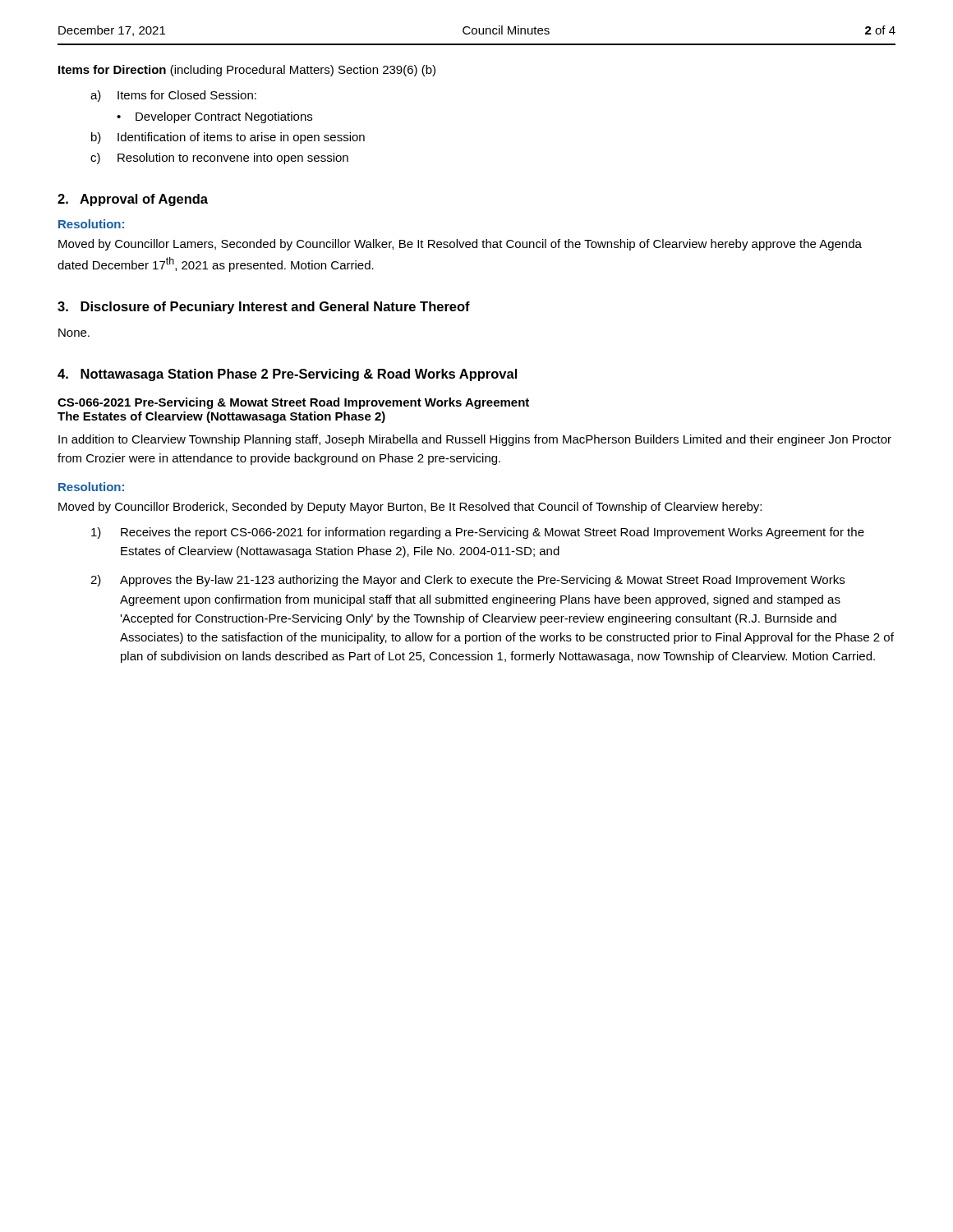Point to the region starting "c) Resolution to reconvene into open session"

pyautogui.click(x=219, y=159)
